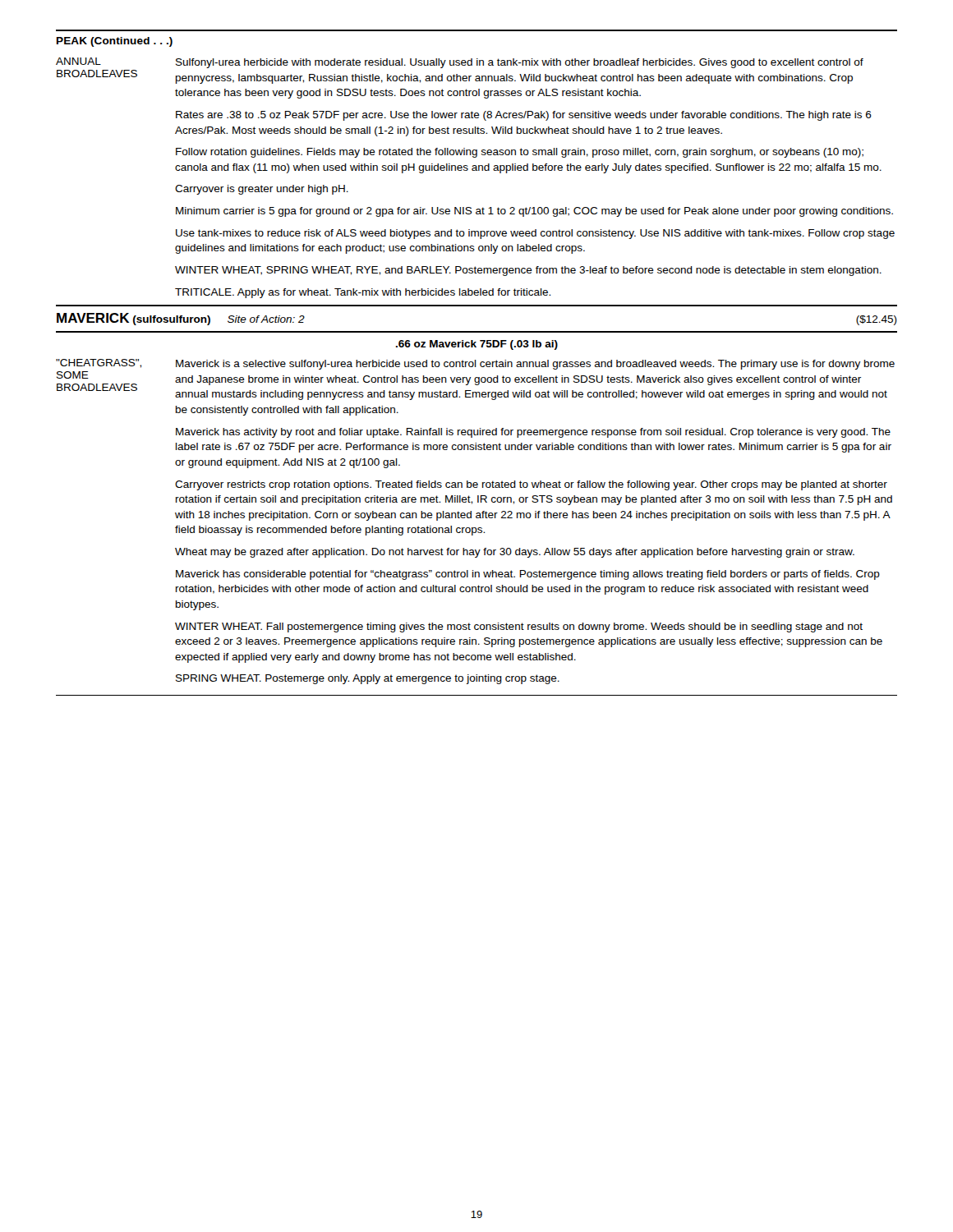The width and height of the screenshot is (953, 1232).
Task: Select the passage starting "PEAK (Continued . . .)"
Action: coord(114,41)
